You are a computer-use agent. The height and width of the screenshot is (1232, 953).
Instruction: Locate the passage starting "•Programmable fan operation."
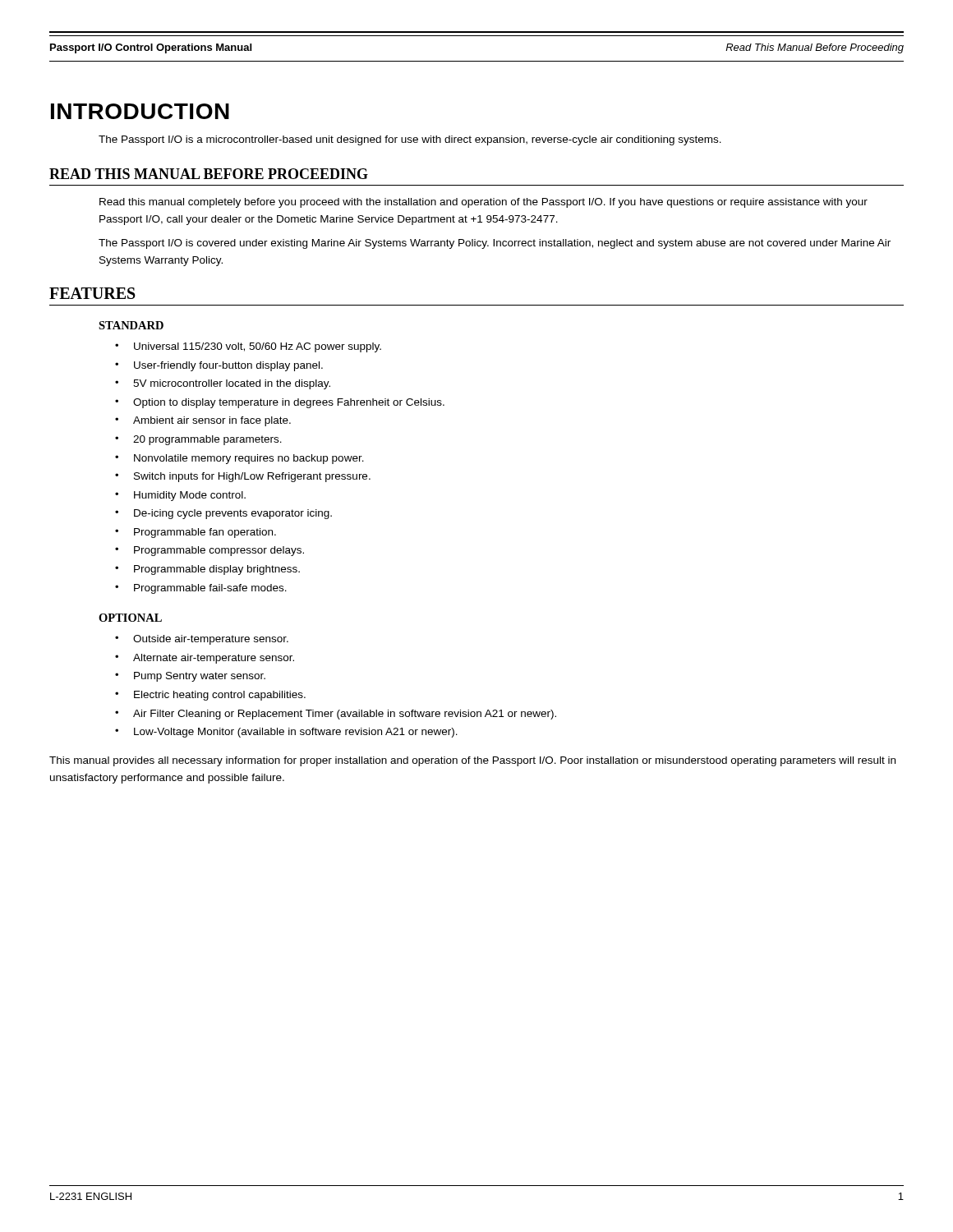pos(196,532)
